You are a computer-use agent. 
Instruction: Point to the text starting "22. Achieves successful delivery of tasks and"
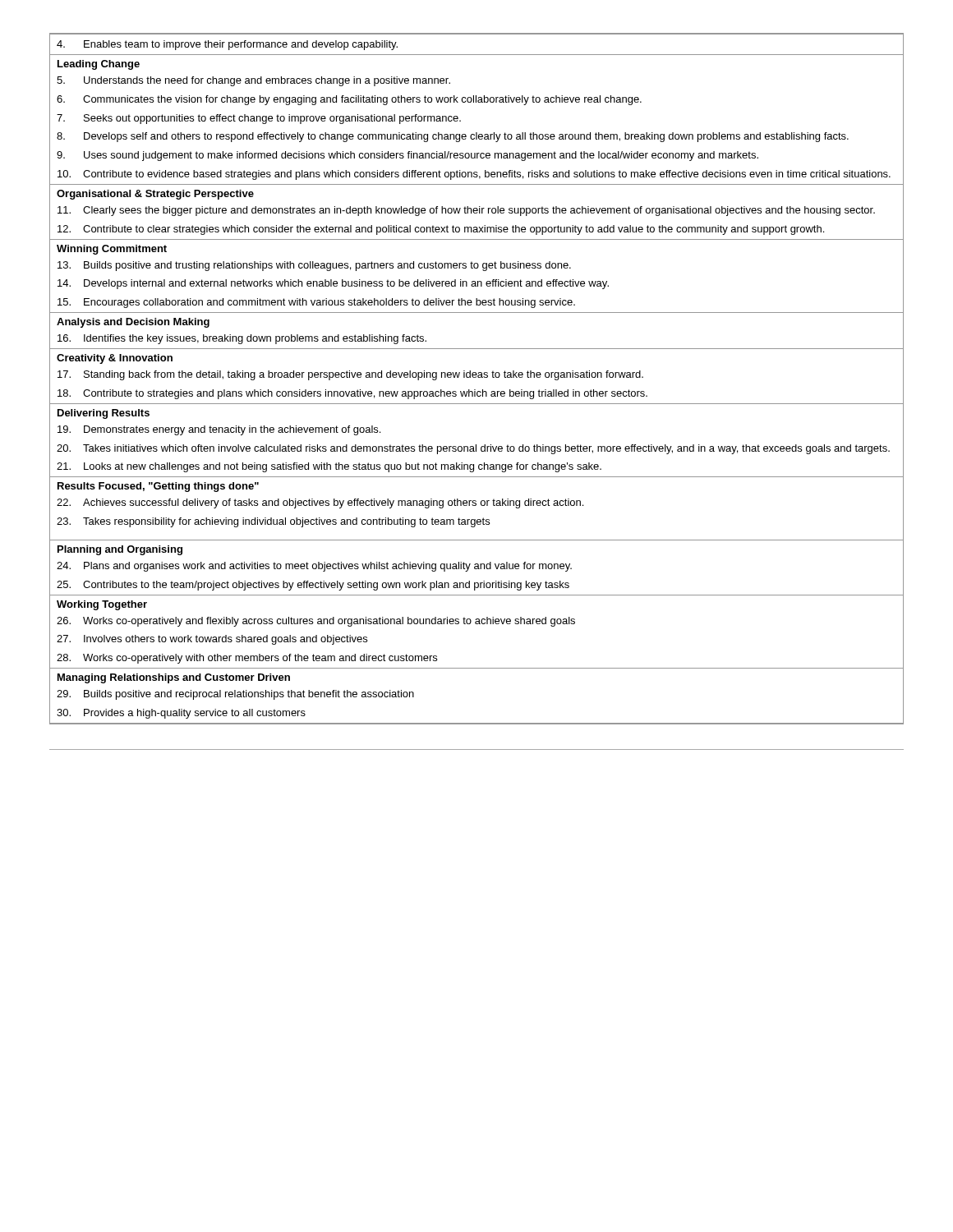476,503
